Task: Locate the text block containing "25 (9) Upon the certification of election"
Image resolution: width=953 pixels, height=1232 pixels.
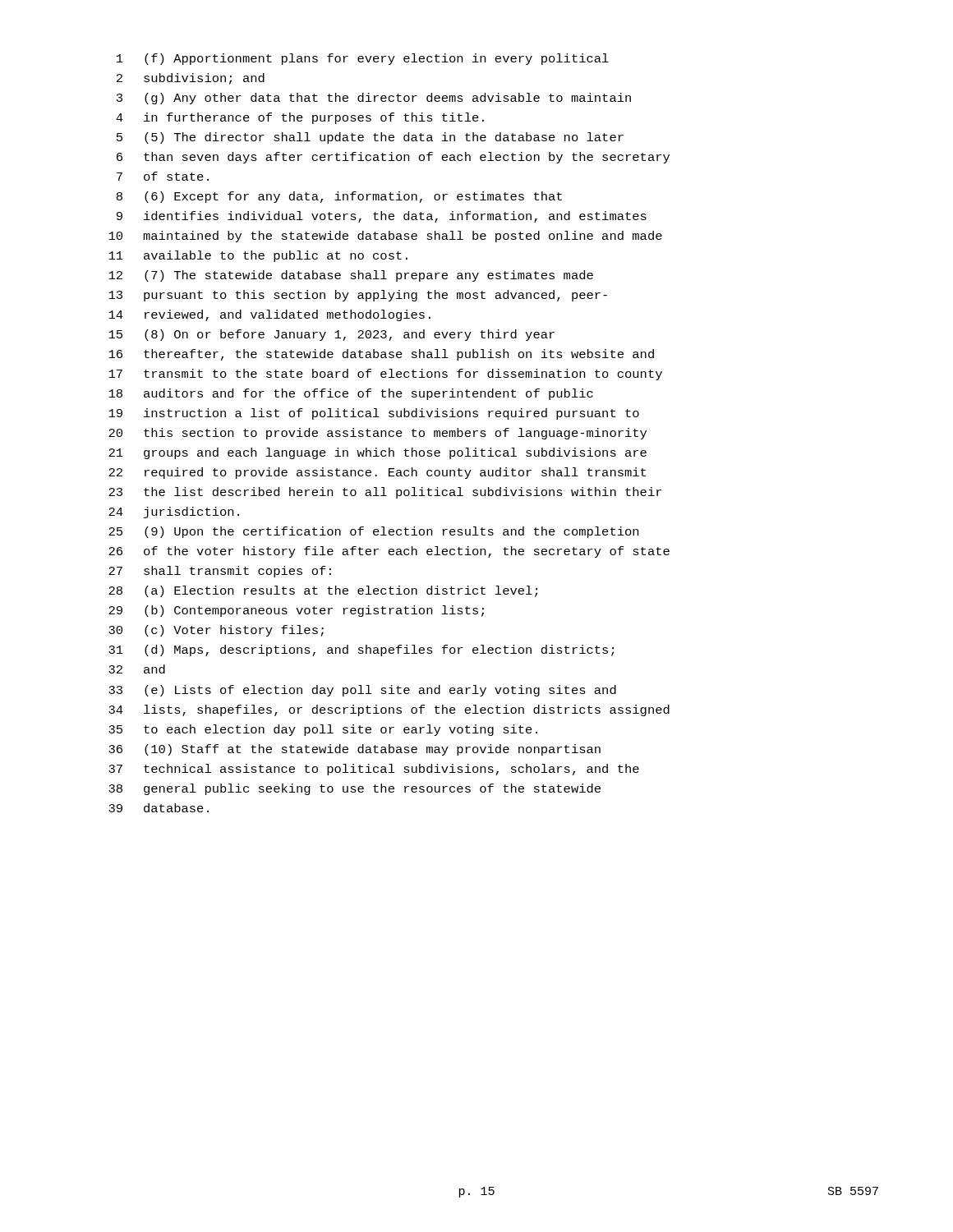Action: [x=476, y=533]
